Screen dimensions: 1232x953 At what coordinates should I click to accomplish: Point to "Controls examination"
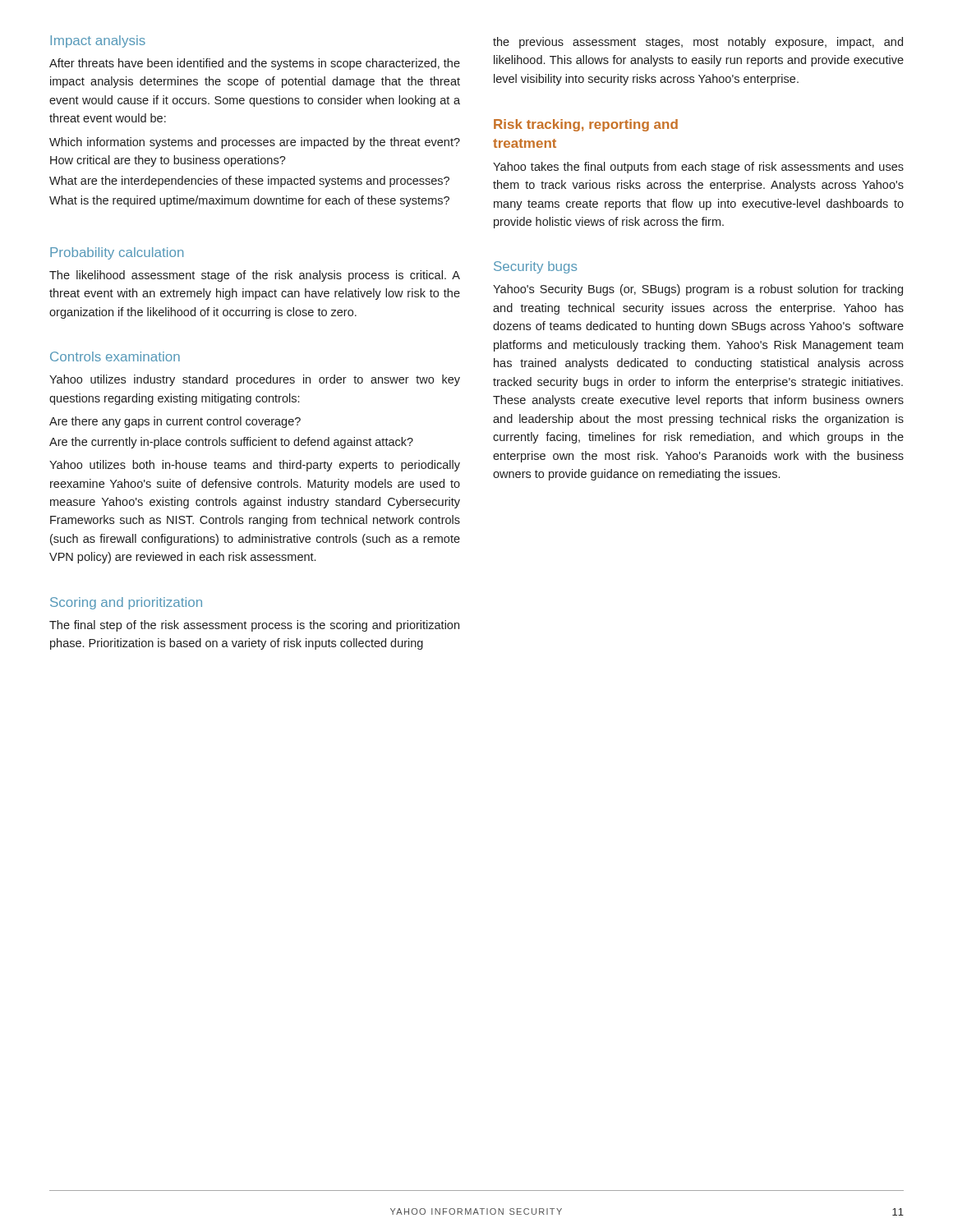pyautogui.click(x=115, y=357)
